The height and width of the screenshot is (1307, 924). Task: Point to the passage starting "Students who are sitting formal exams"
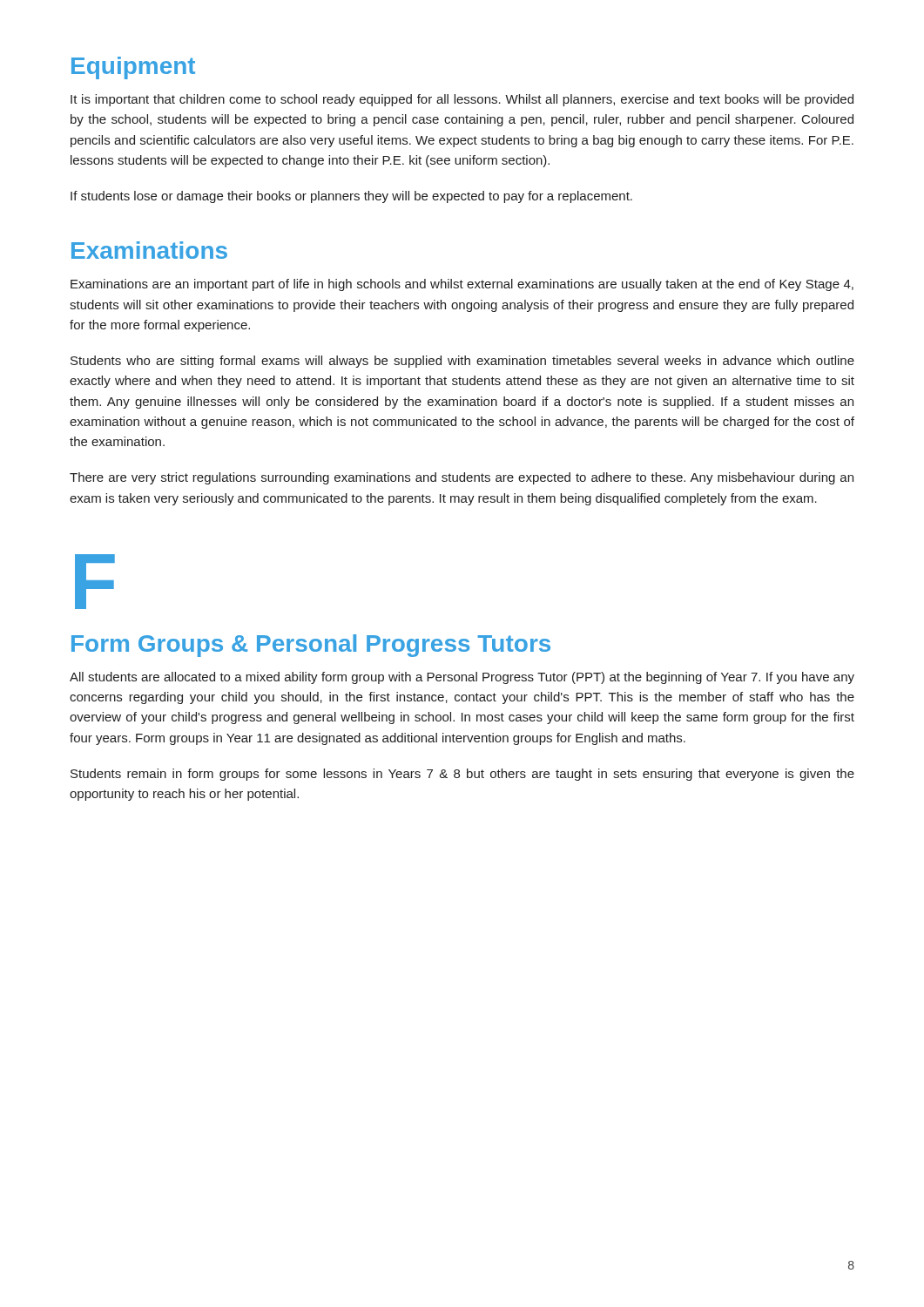[462, 401]
